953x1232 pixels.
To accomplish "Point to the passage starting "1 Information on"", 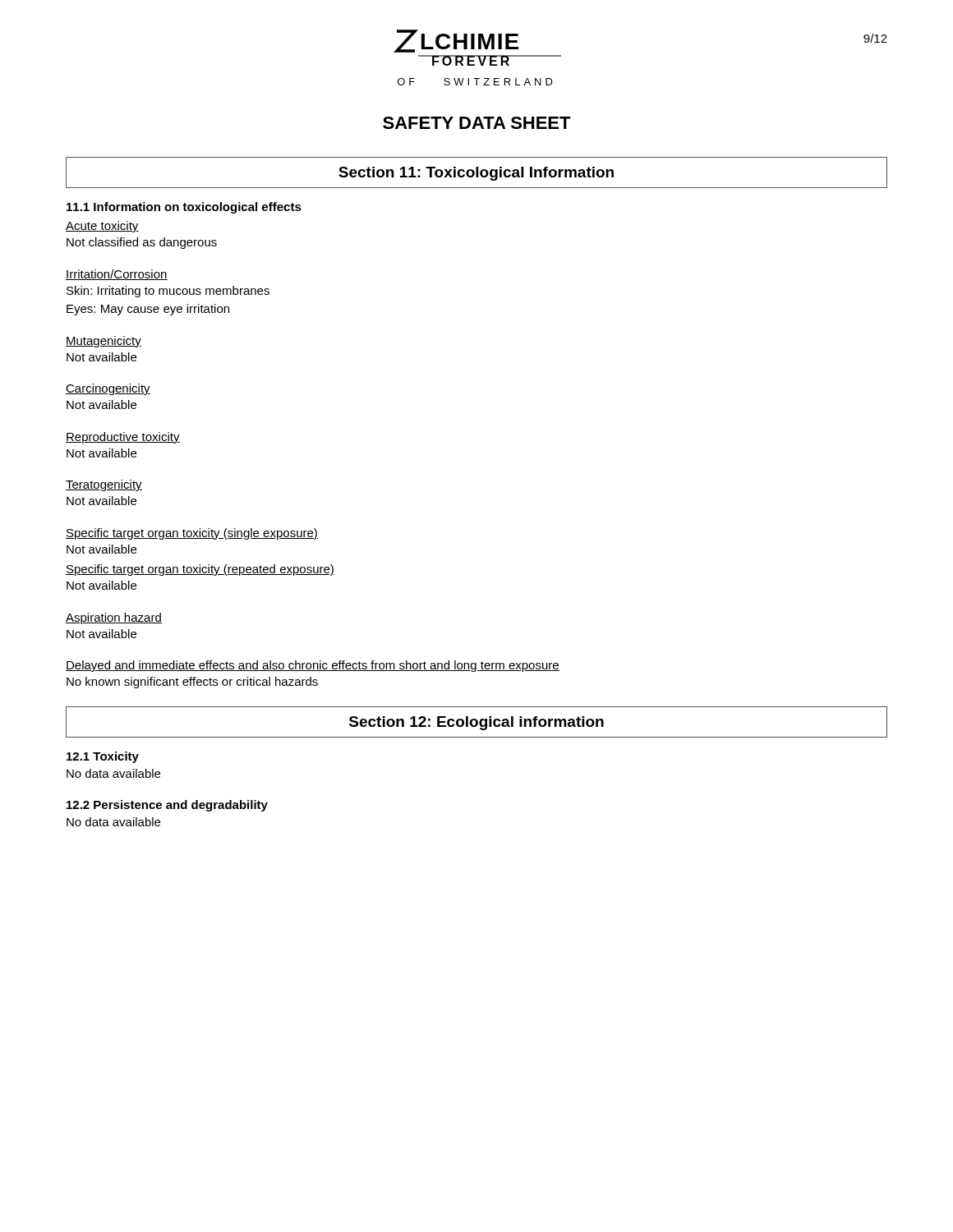I will point(184,208).
